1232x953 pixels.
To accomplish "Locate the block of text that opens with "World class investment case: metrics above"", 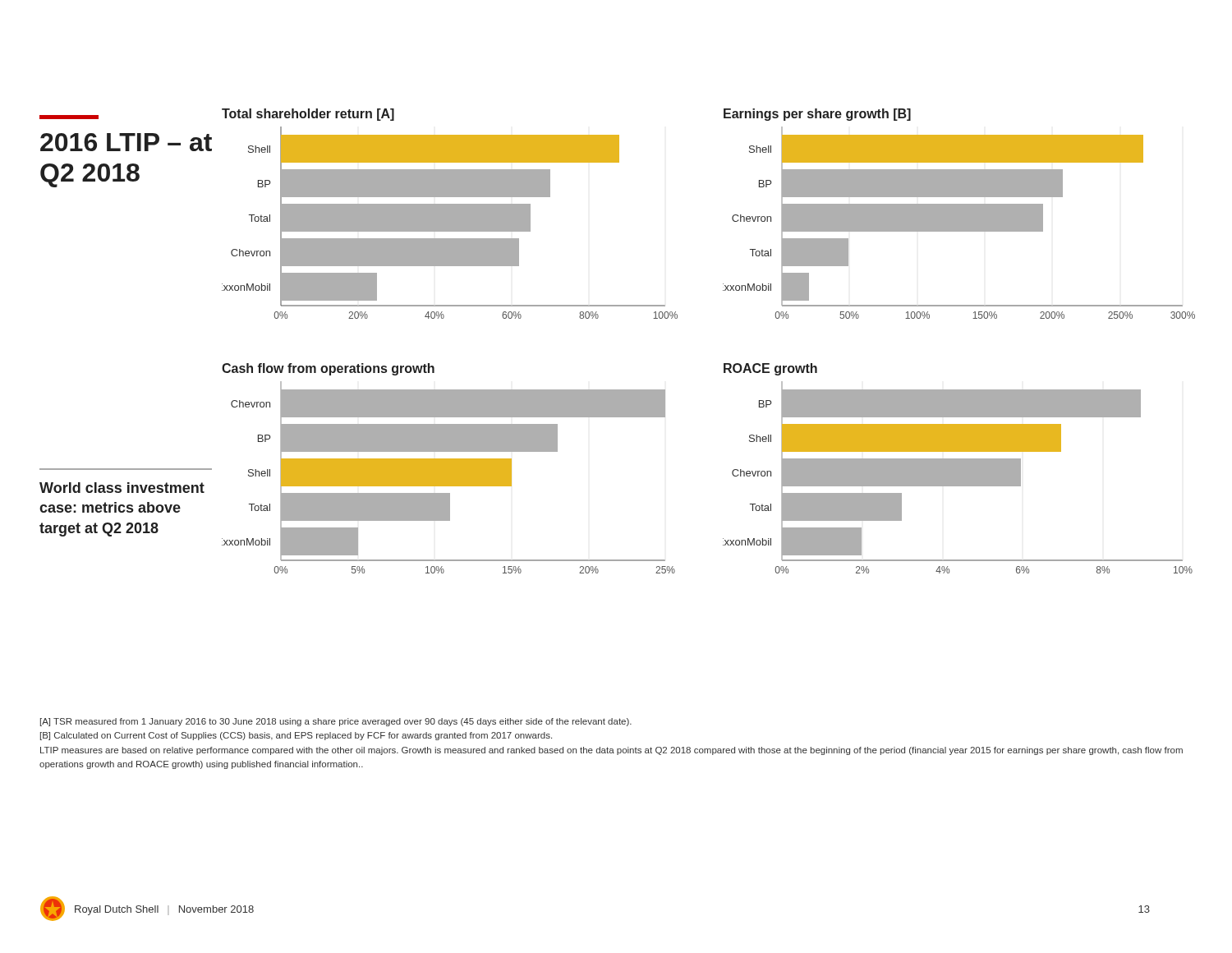I will (x=126, y=508).
